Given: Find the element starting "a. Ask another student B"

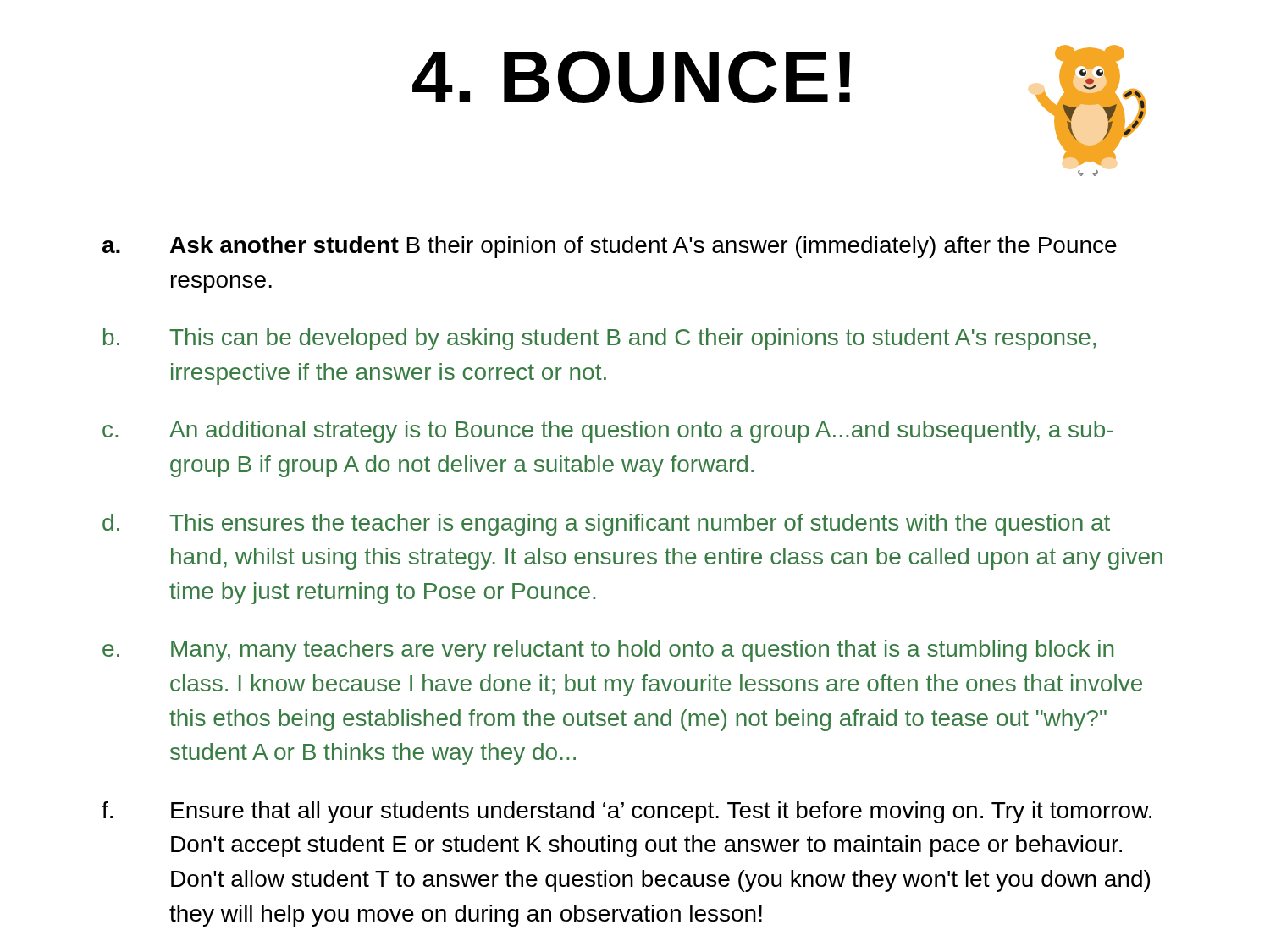Looking at the screenshot, I should 635,263.
